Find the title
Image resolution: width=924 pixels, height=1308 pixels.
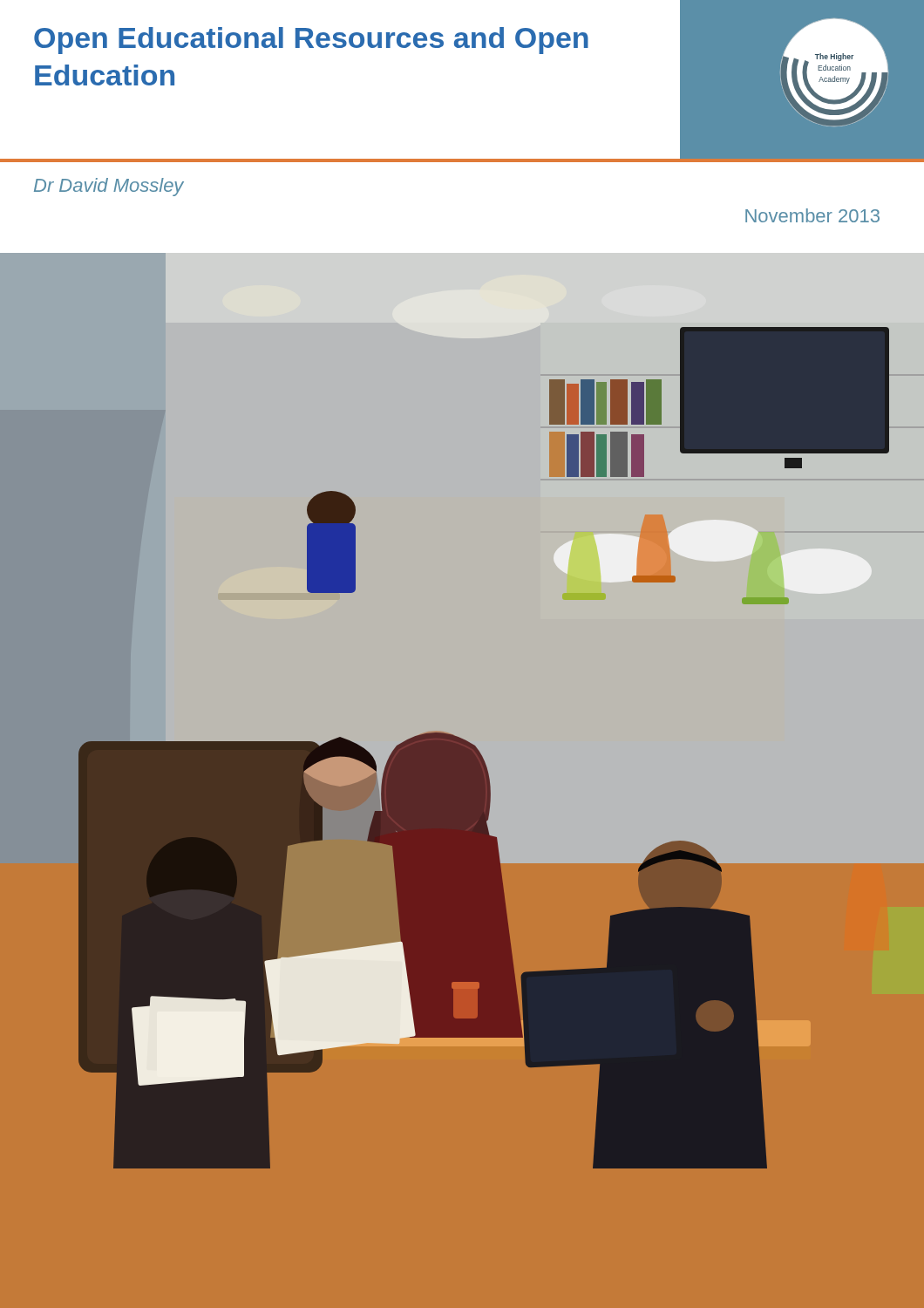tap(311, 56)
